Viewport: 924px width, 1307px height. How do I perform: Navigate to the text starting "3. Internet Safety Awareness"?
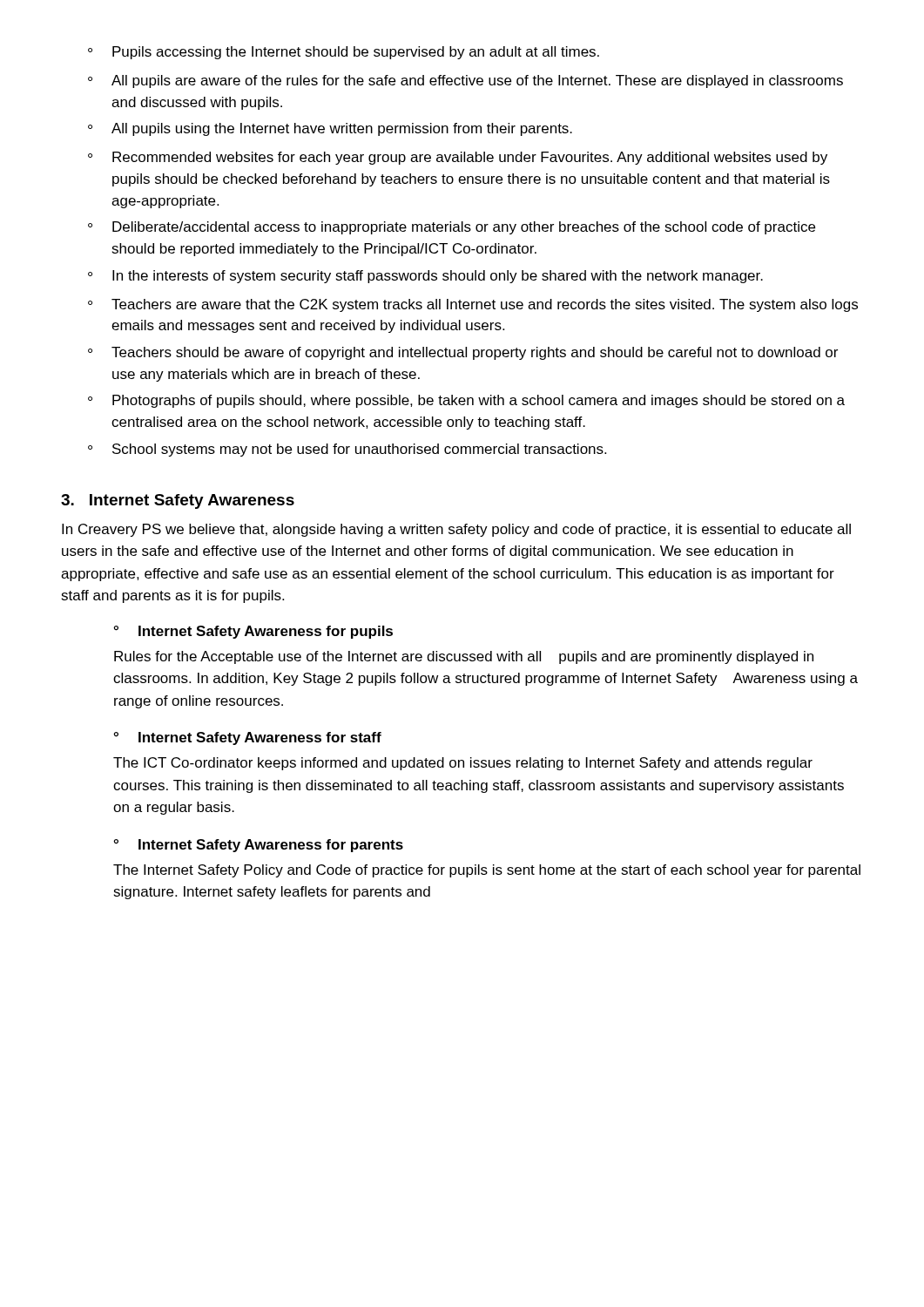pyautogui.click(x=178, y=499)
